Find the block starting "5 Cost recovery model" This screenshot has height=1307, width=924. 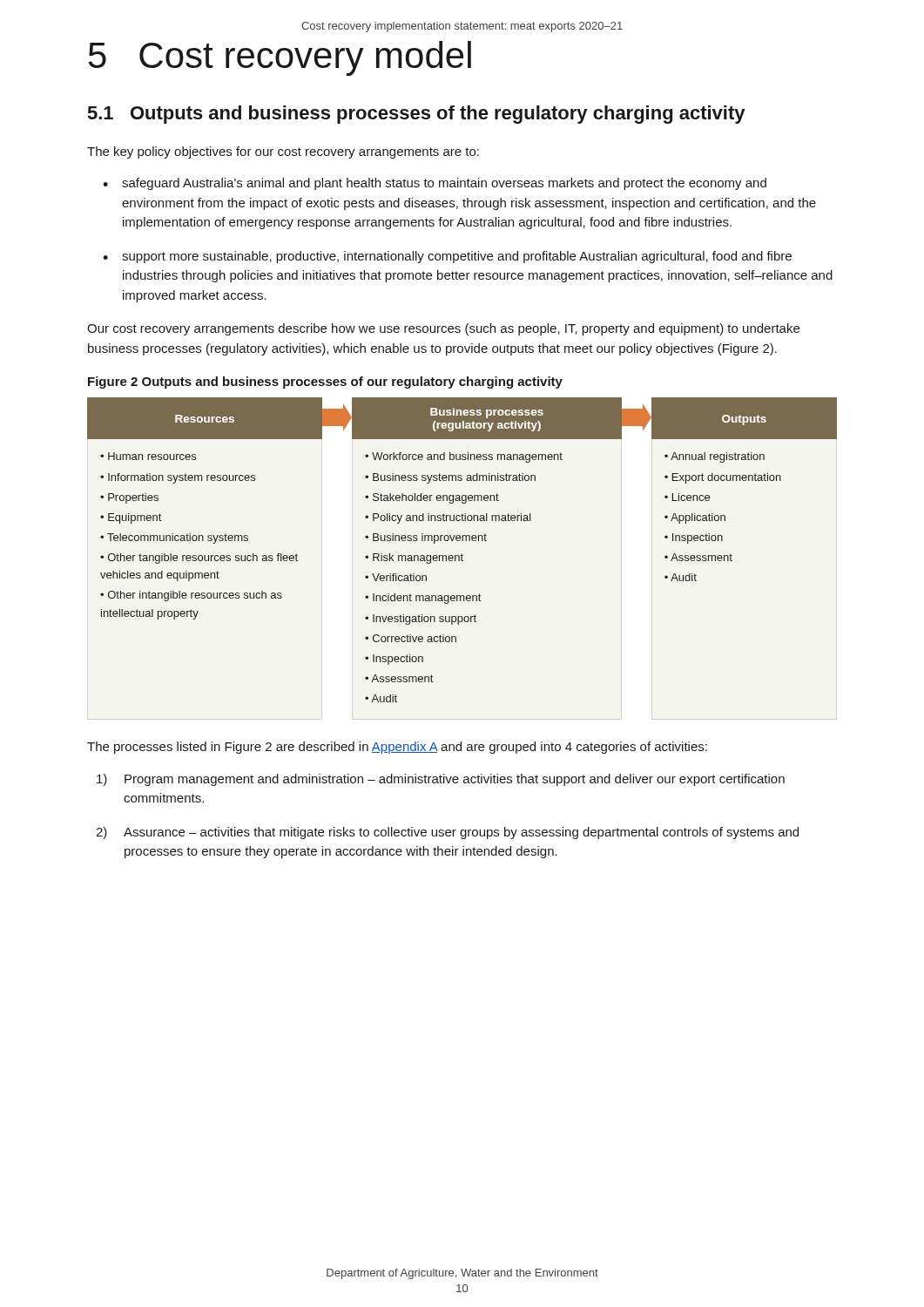462,56
